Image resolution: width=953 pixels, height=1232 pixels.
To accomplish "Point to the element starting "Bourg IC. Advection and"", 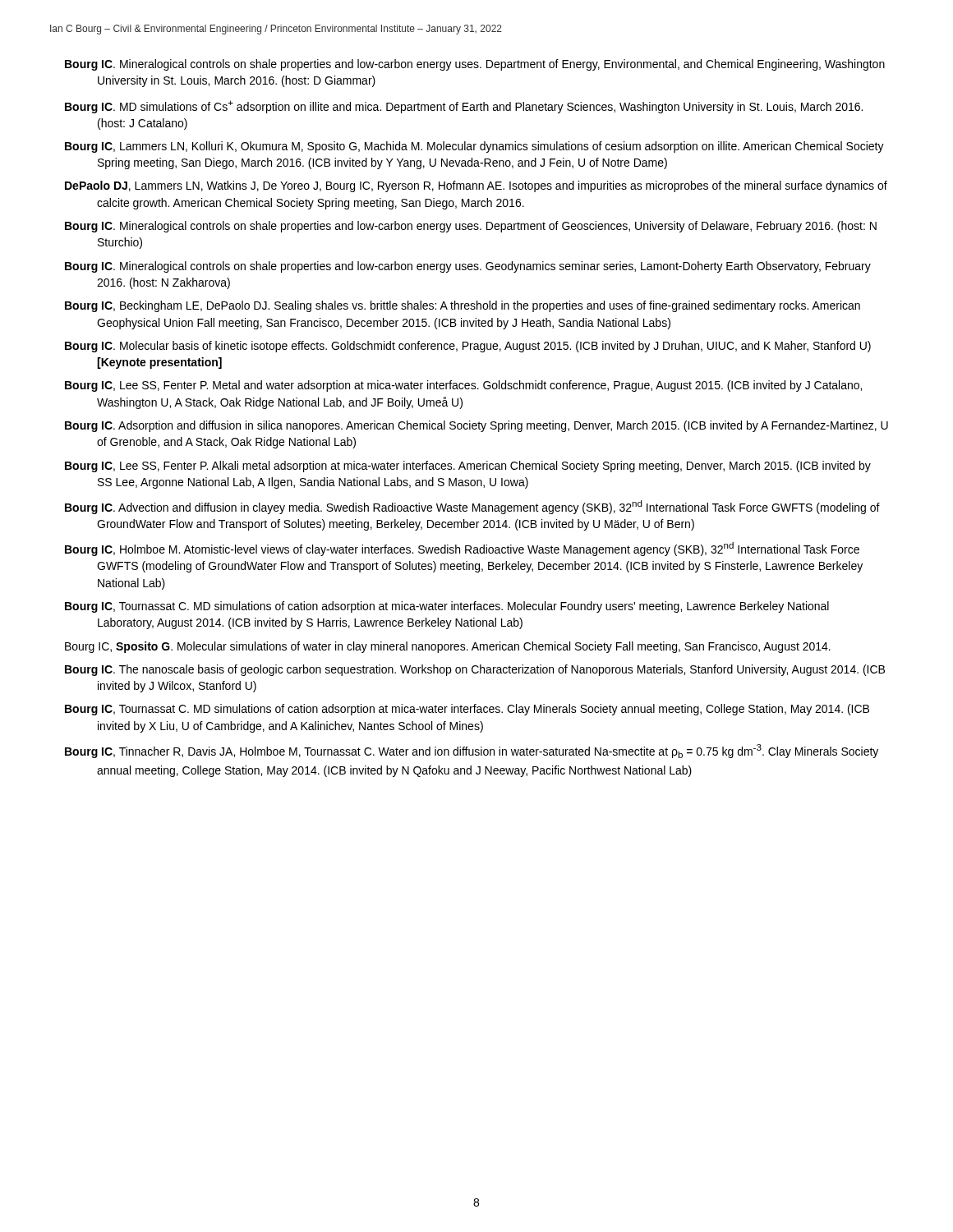I will click(472, 514).
